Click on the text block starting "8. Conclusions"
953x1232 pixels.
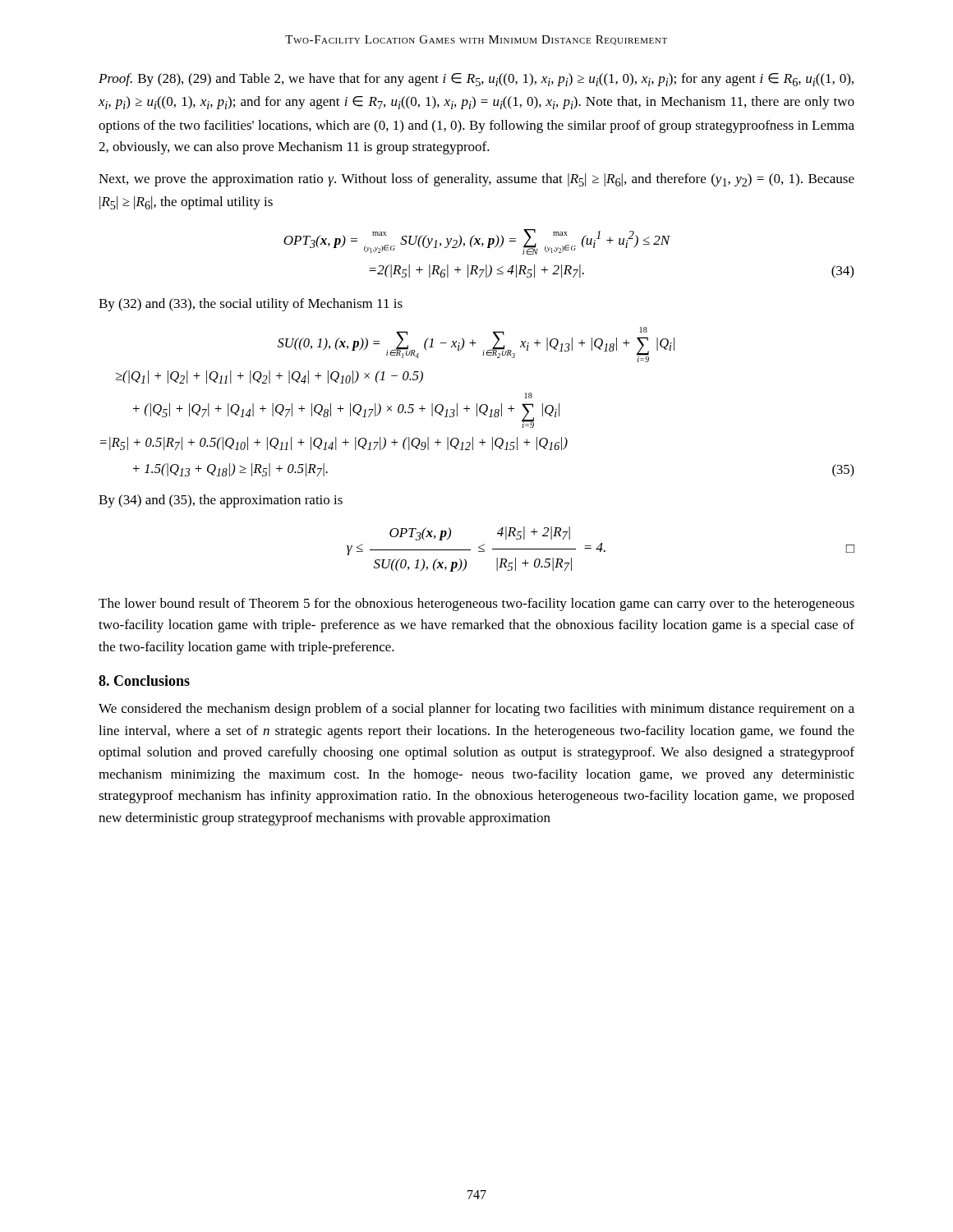pyautogui.click(x=144, y=681)
